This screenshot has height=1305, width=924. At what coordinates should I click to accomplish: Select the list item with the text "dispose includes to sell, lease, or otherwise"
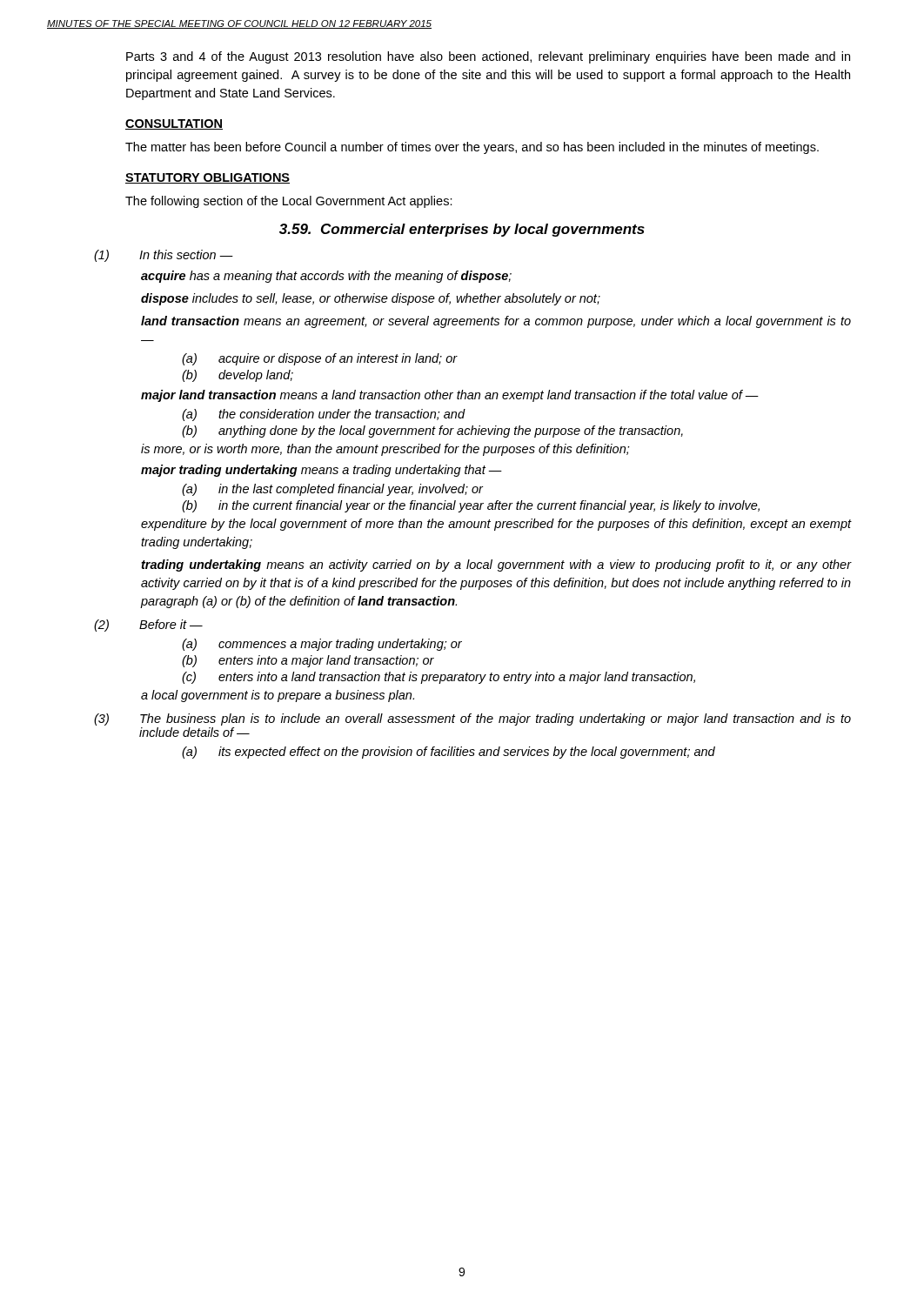click(x=496, y=299)
